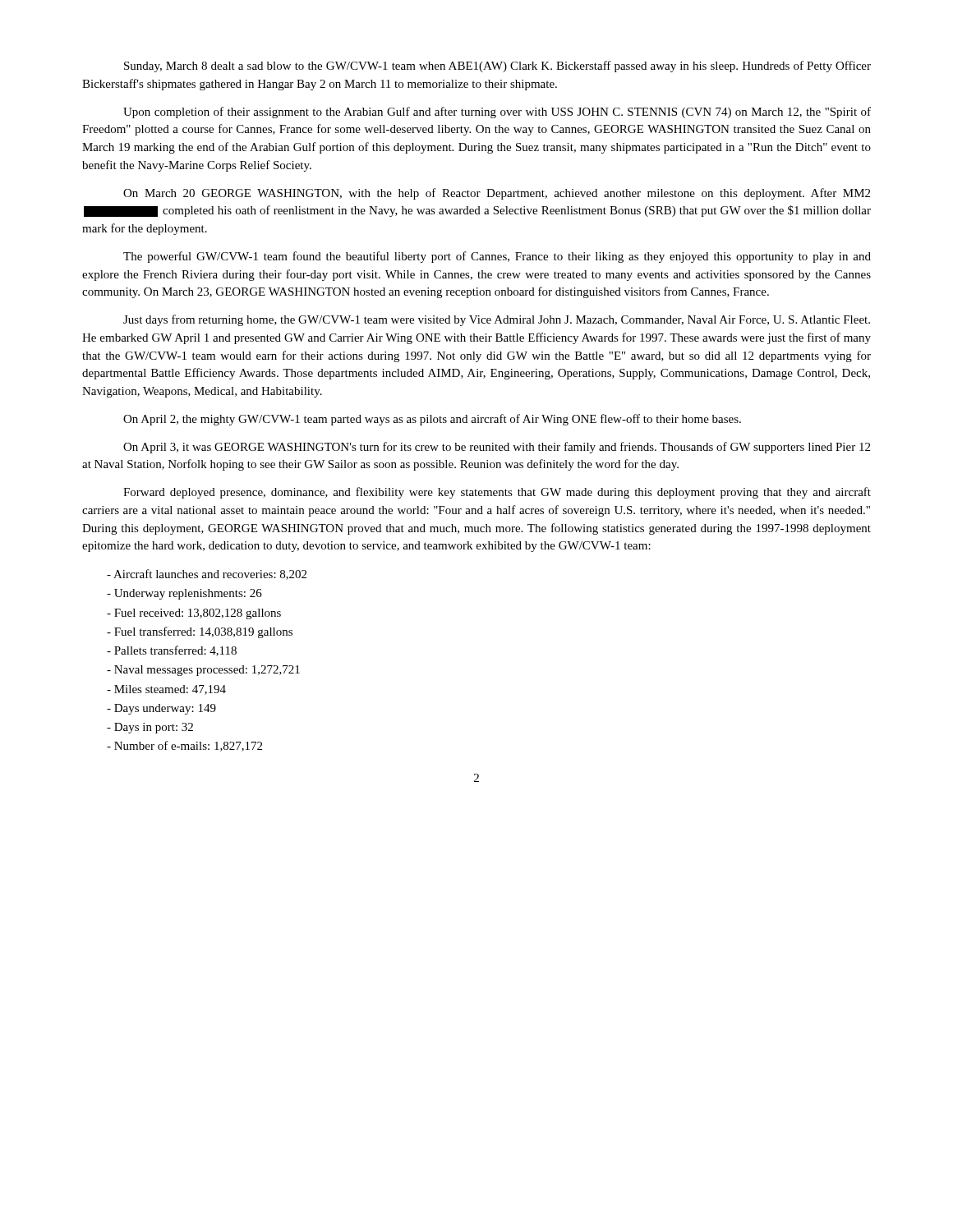Find "Fuel transferred: 14,038,819 gallons" on this page
The image size is (953, 1232).
click(200, 631)
